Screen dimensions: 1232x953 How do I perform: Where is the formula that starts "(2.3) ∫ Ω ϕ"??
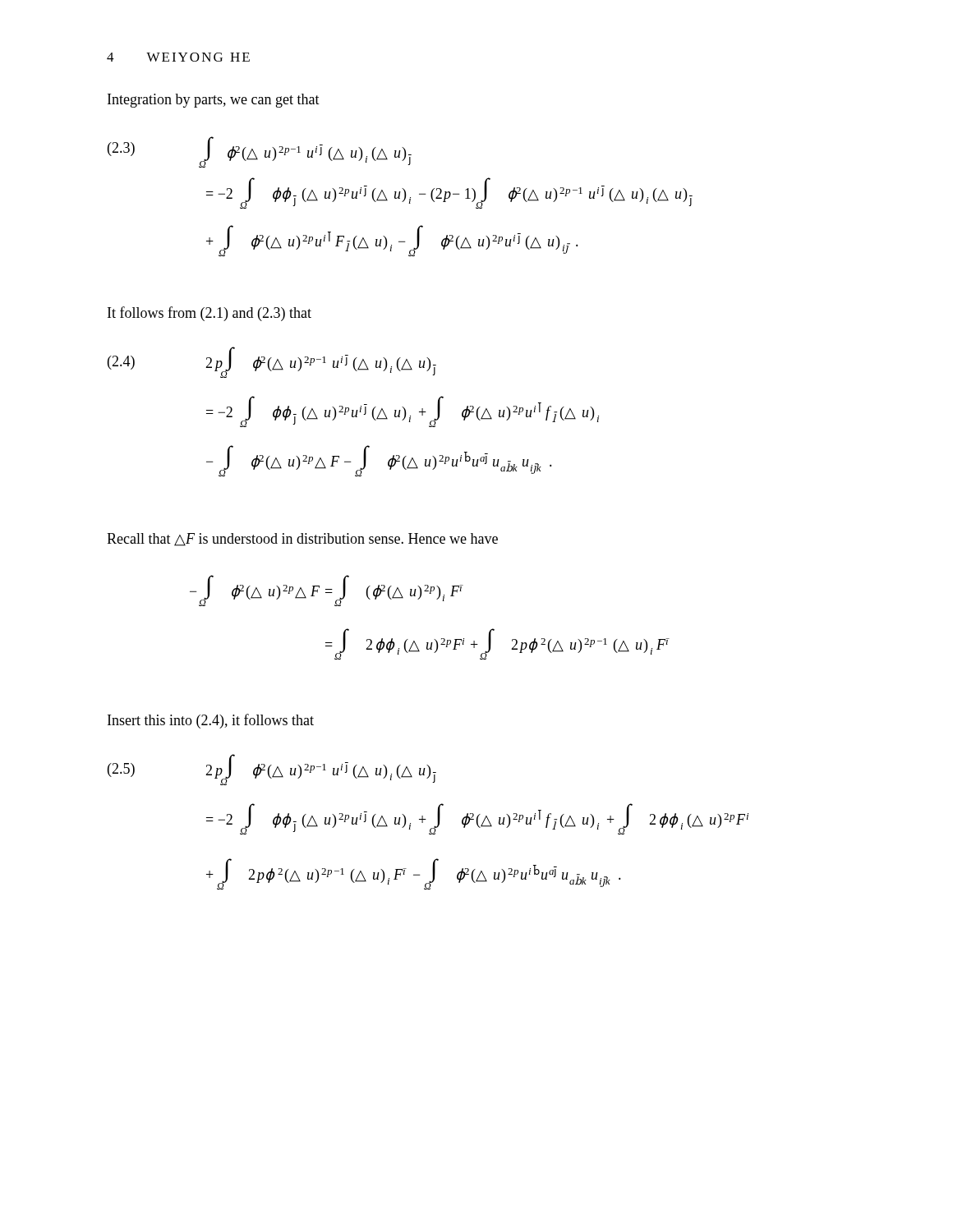tap(476, 205)
